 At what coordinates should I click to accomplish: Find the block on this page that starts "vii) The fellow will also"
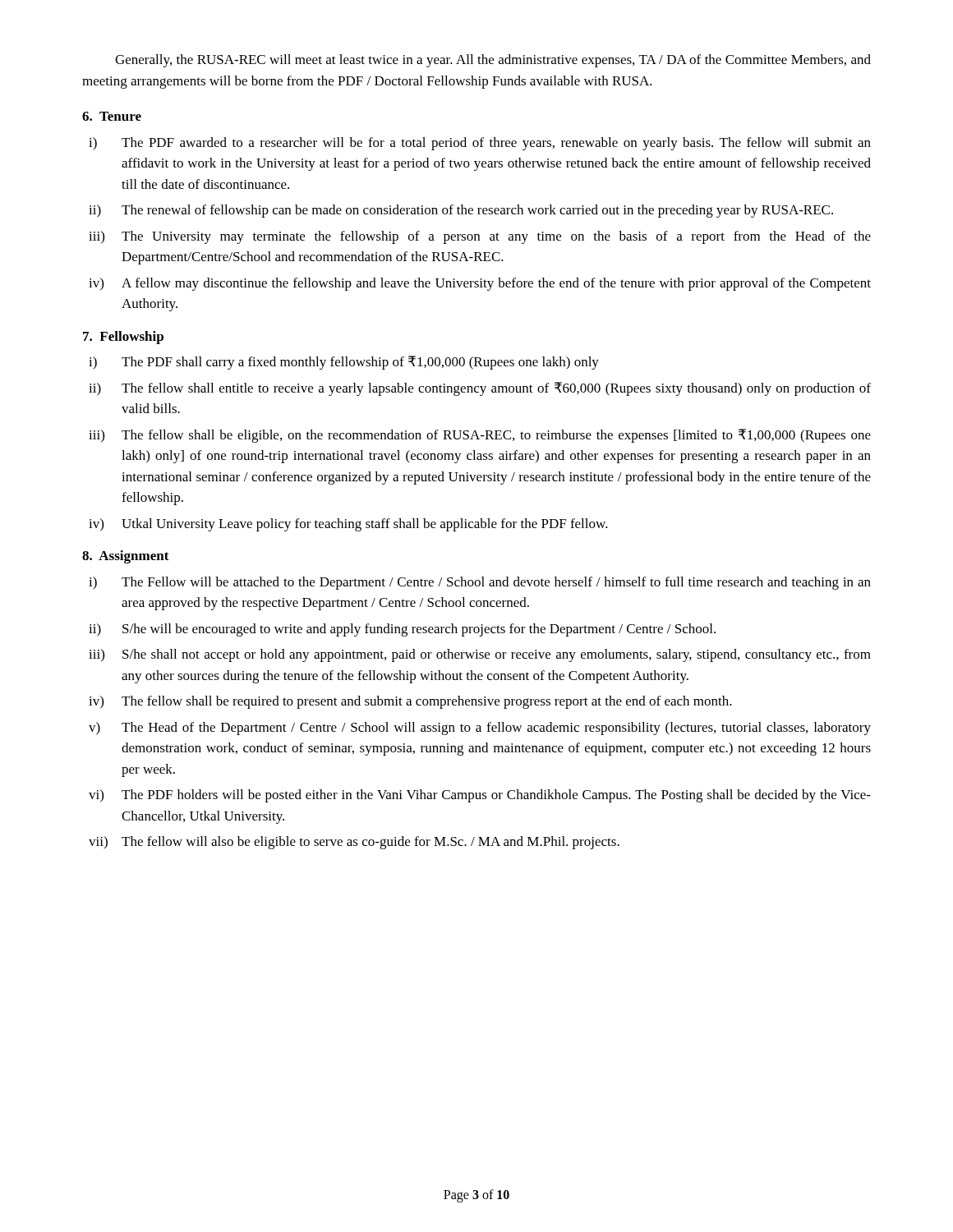click(476, 842)
